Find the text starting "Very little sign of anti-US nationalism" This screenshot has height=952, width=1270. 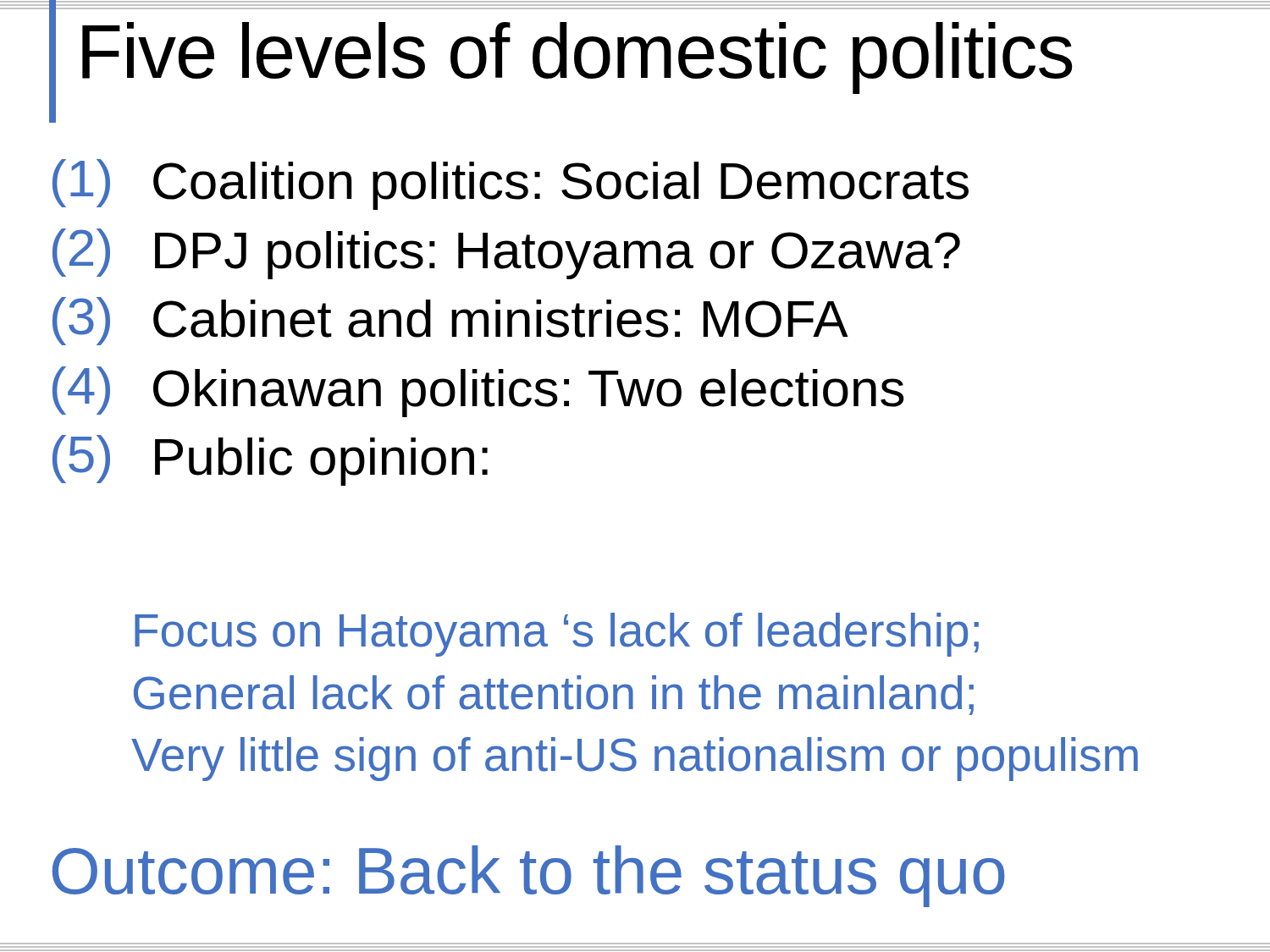point(636,755)
